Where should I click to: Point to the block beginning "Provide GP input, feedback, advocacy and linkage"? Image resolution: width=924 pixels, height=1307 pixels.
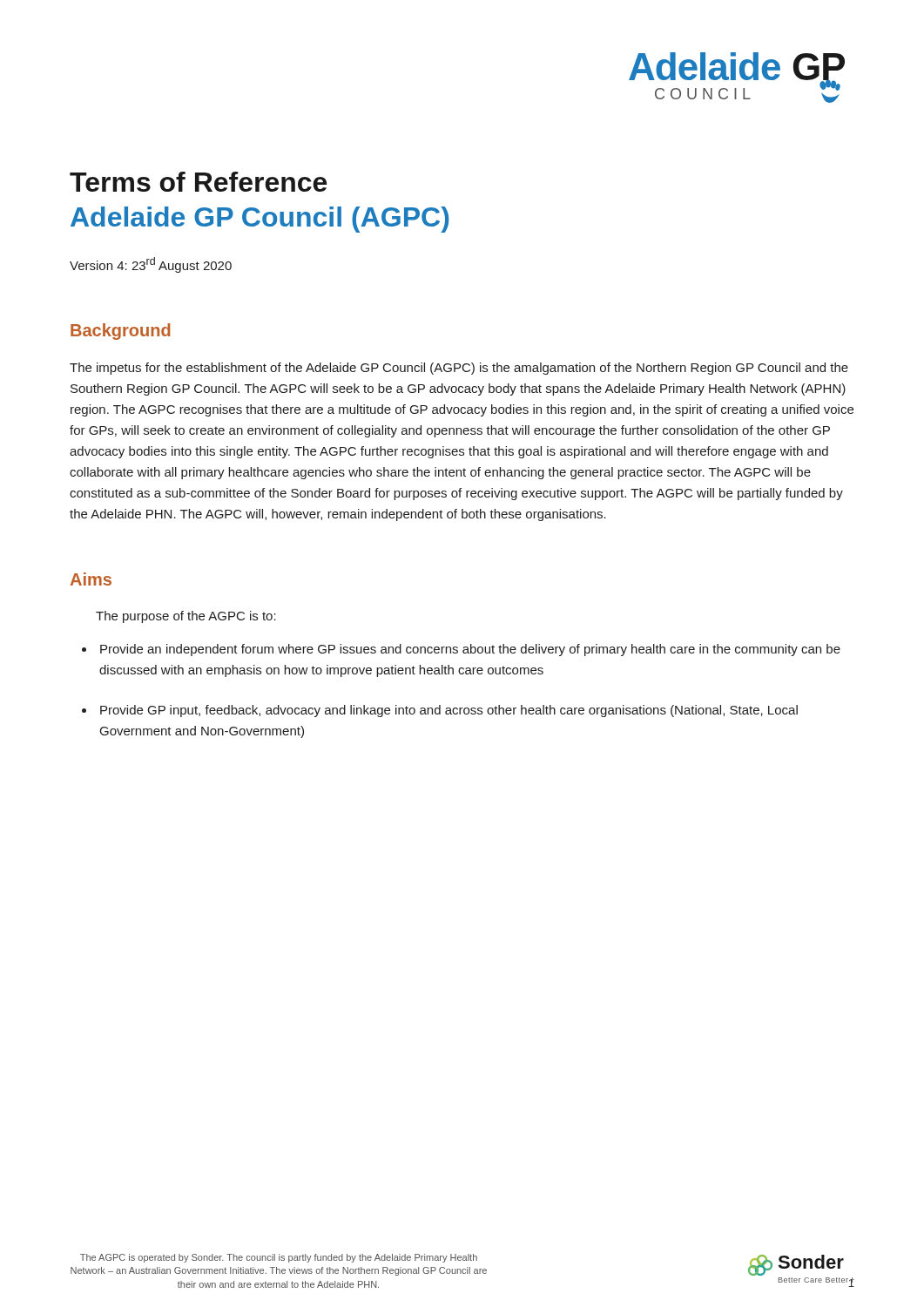point(449,720)
